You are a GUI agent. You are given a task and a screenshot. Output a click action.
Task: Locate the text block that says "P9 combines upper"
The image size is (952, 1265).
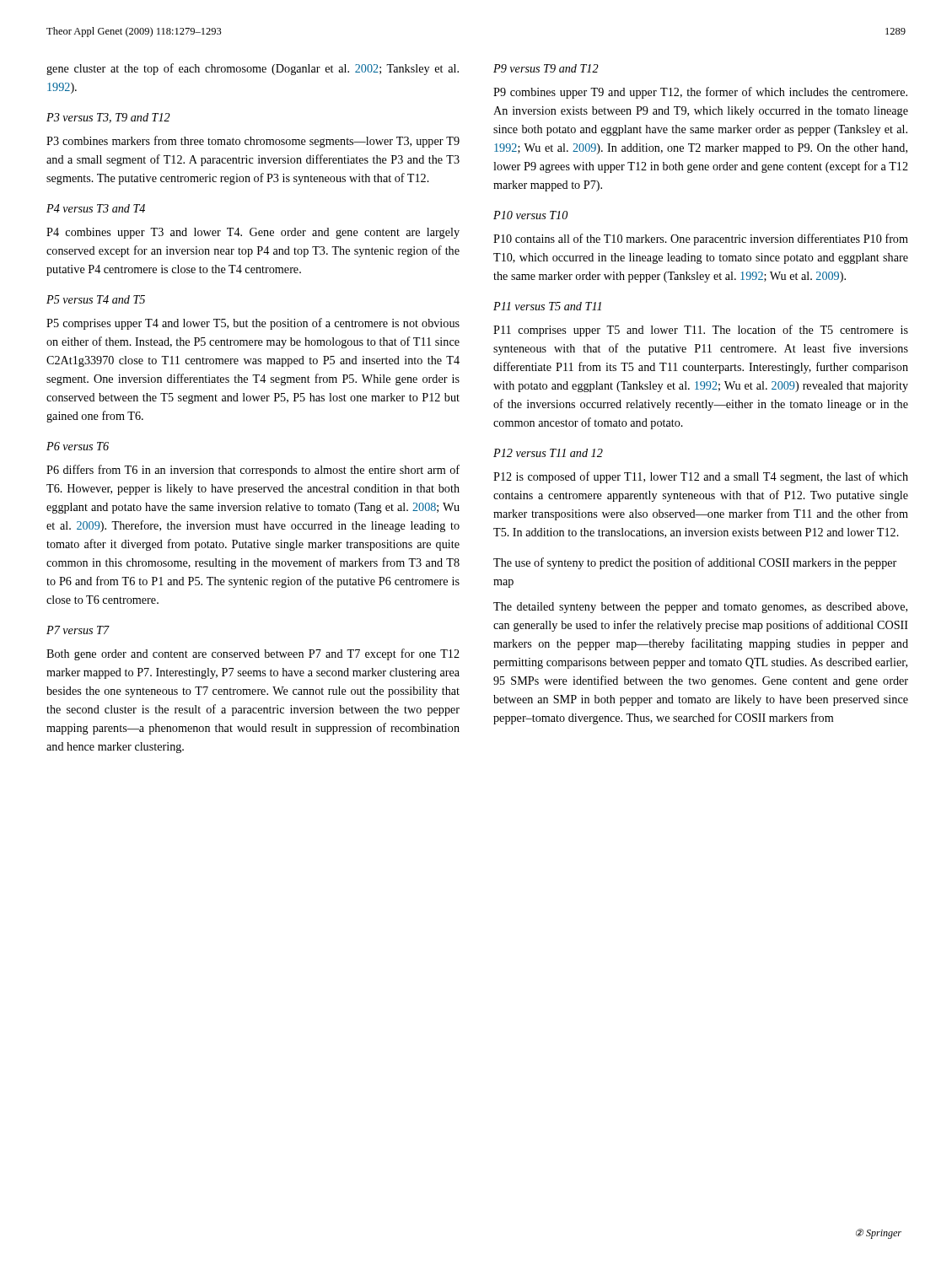701,138
